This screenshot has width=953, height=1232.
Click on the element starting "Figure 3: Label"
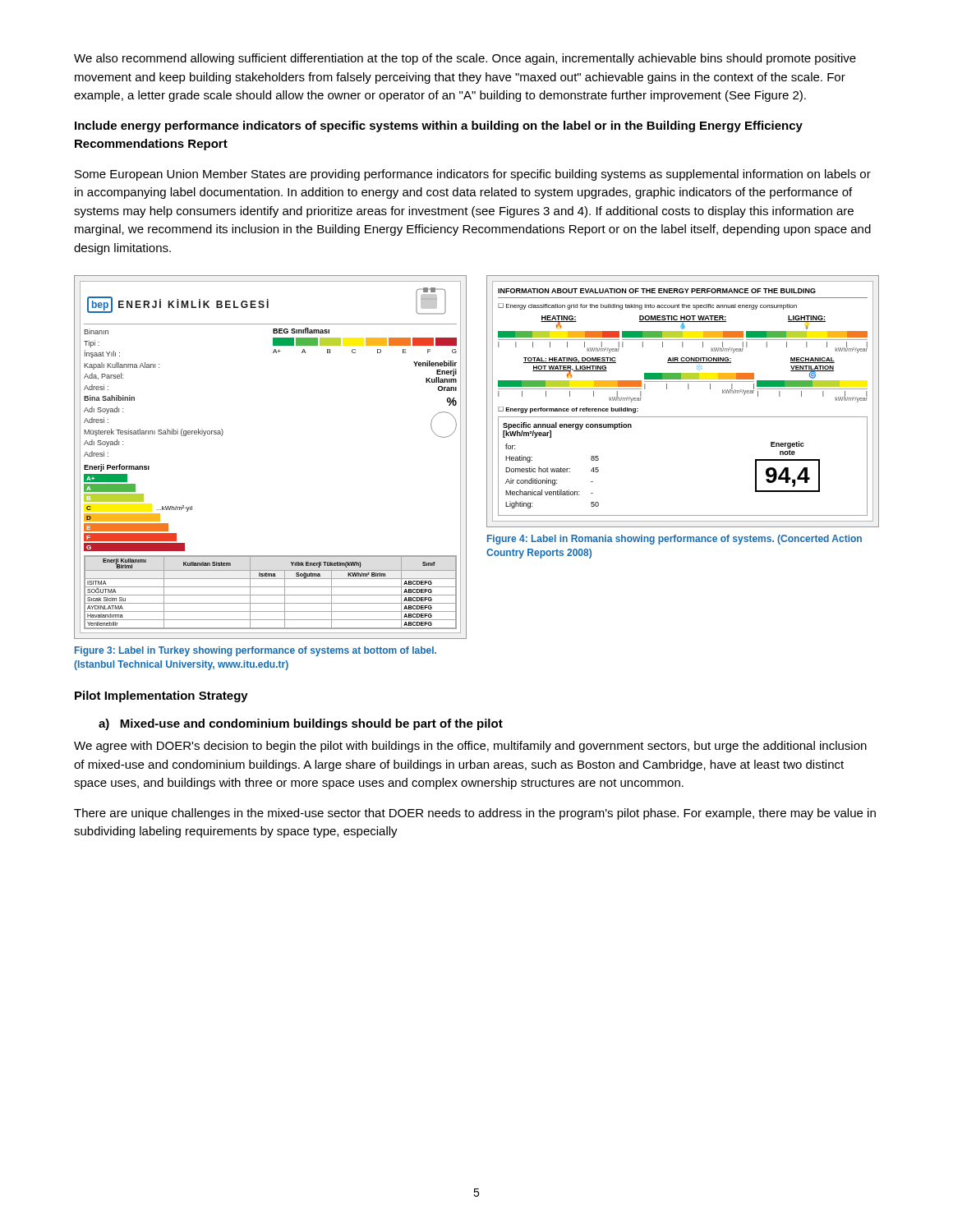pyautogui.click(x=255, y=657)
